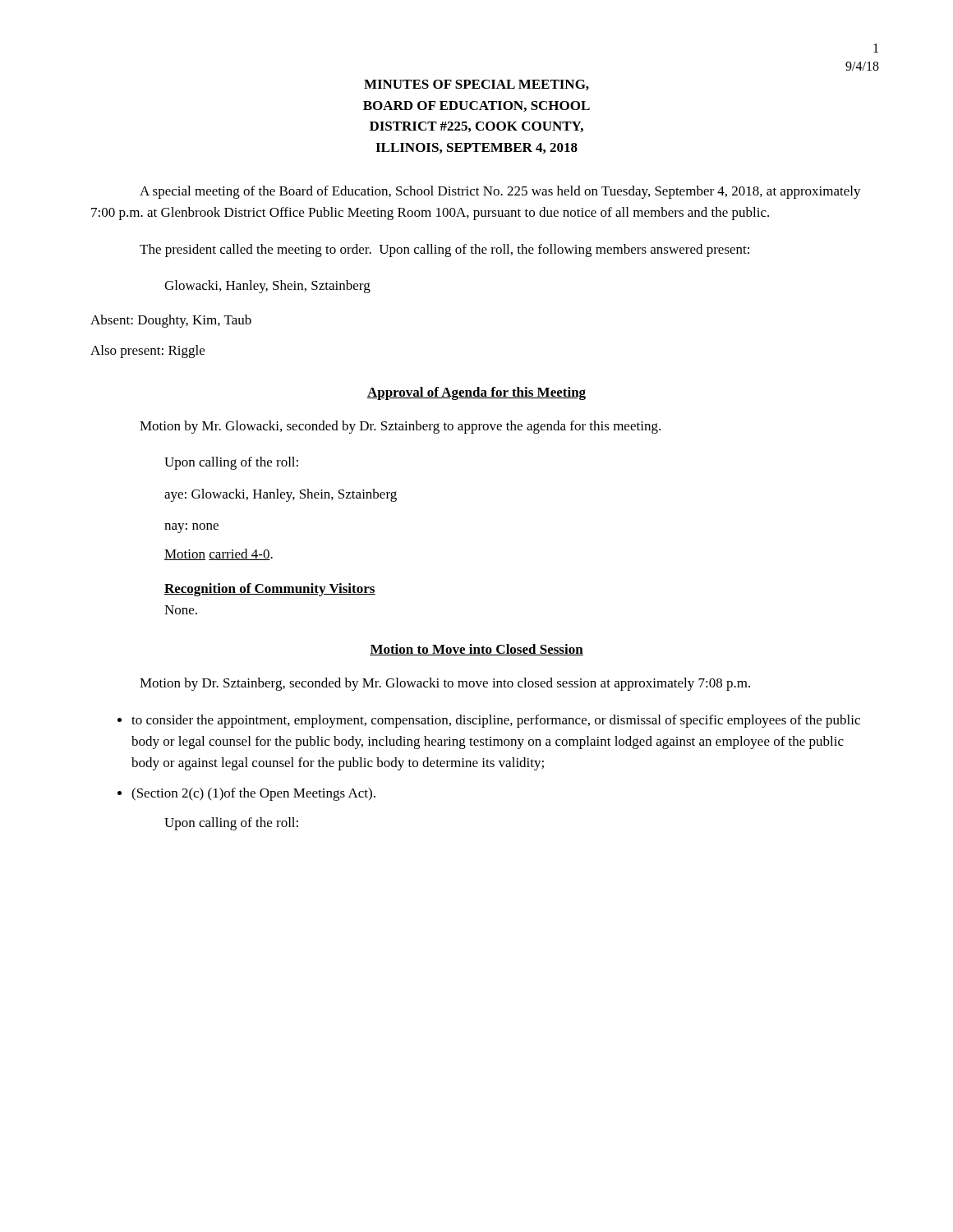Where is the passage that starts "Motion by Mr. Glowacki, seconded"?
The height and width of the screenshot is (1232, 953).
(401, 426)
